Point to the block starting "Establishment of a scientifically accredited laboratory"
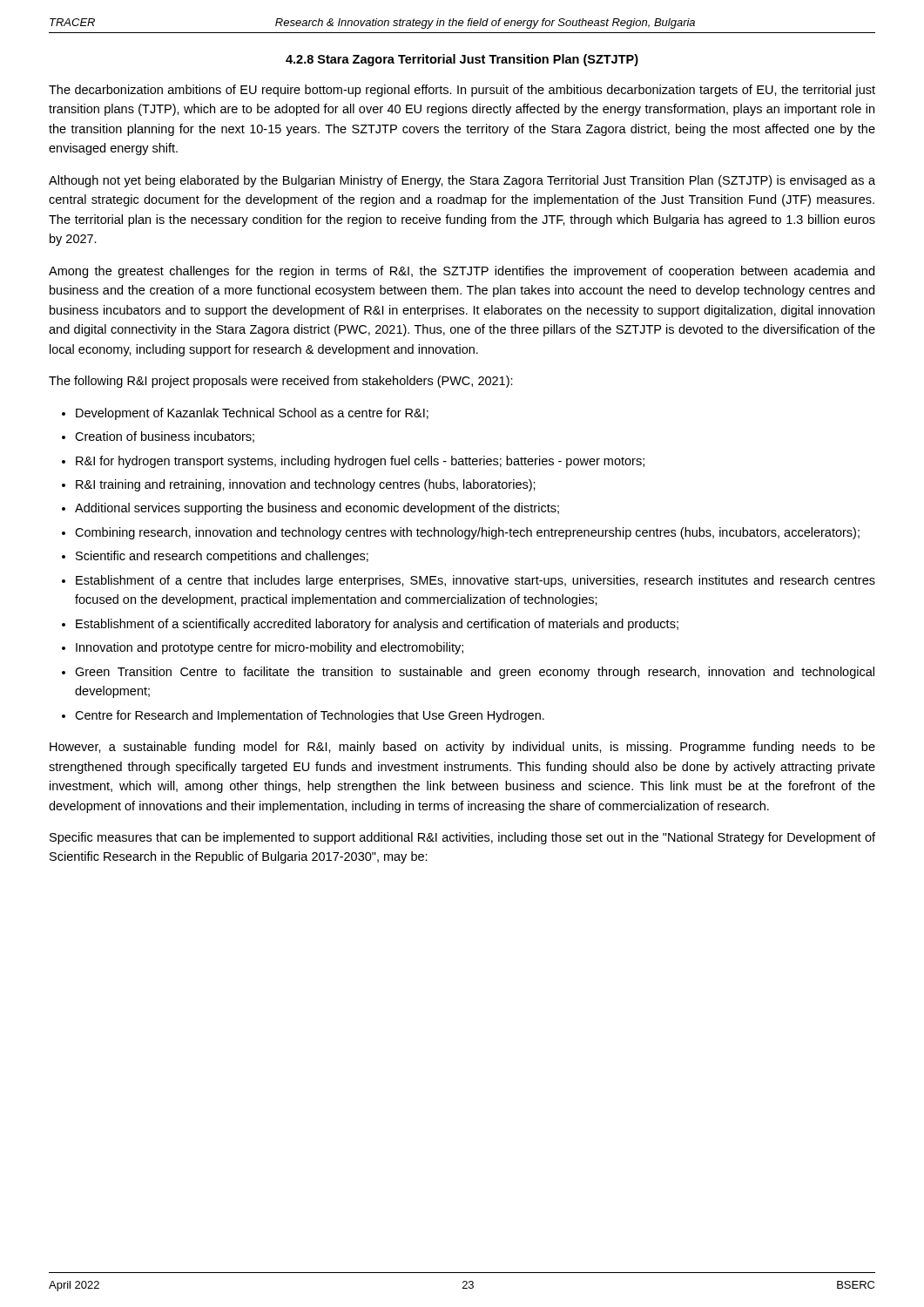The image size is (924, 1307). click(x=377, y=624)
